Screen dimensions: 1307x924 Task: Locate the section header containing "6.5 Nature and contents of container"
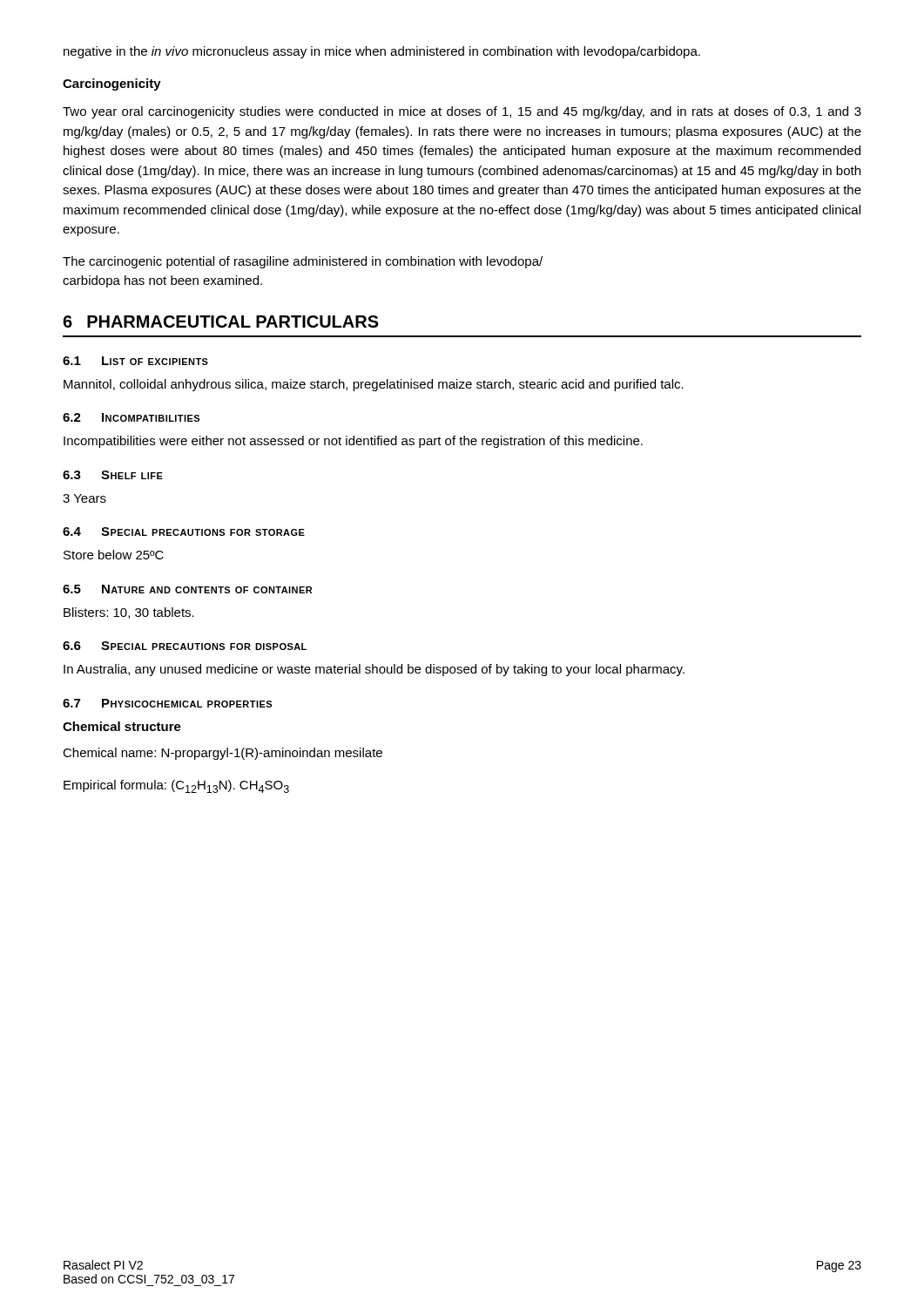187,589
